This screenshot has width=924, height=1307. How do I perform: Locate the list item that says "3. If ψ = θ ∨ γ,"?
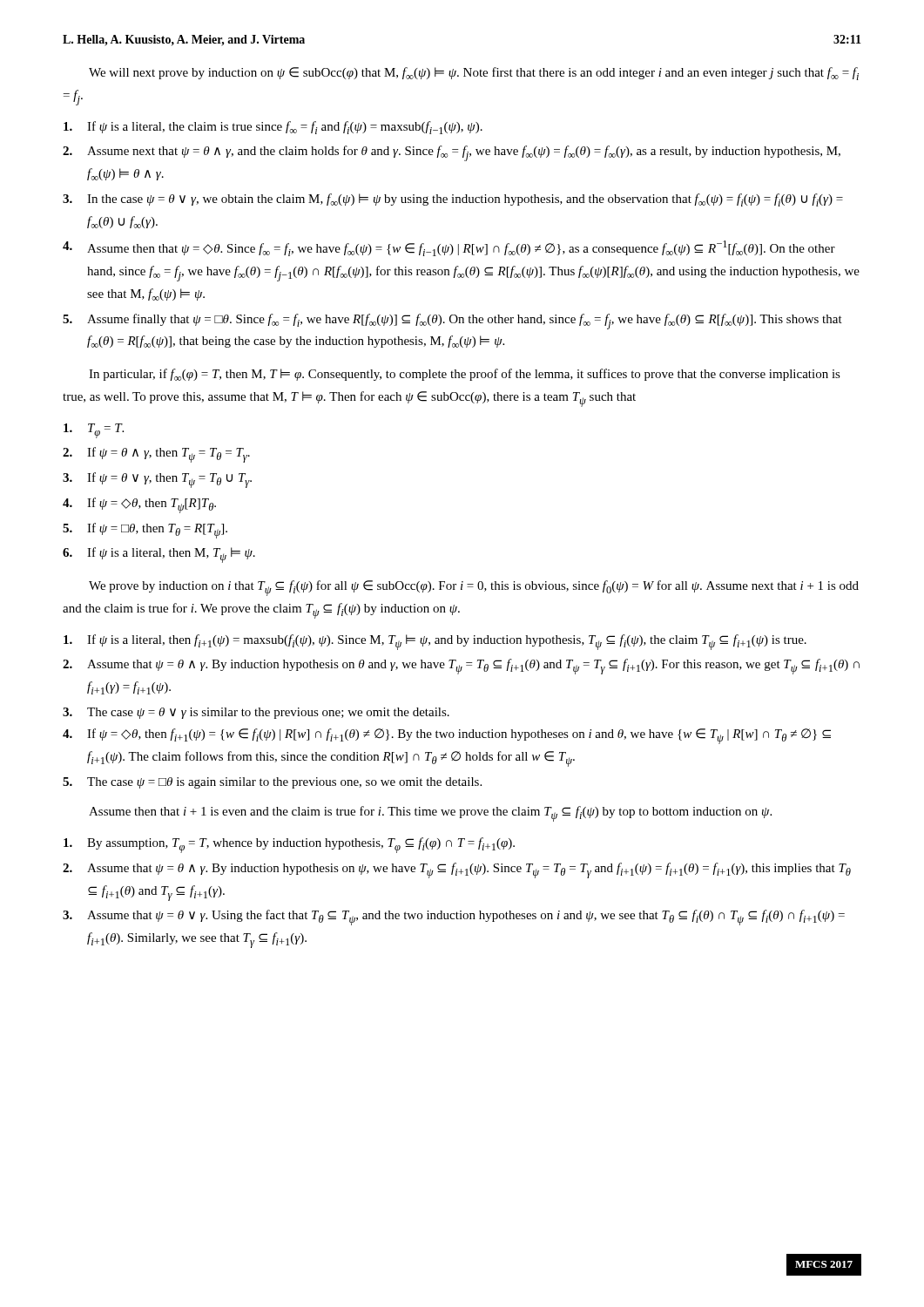(157, 480)
